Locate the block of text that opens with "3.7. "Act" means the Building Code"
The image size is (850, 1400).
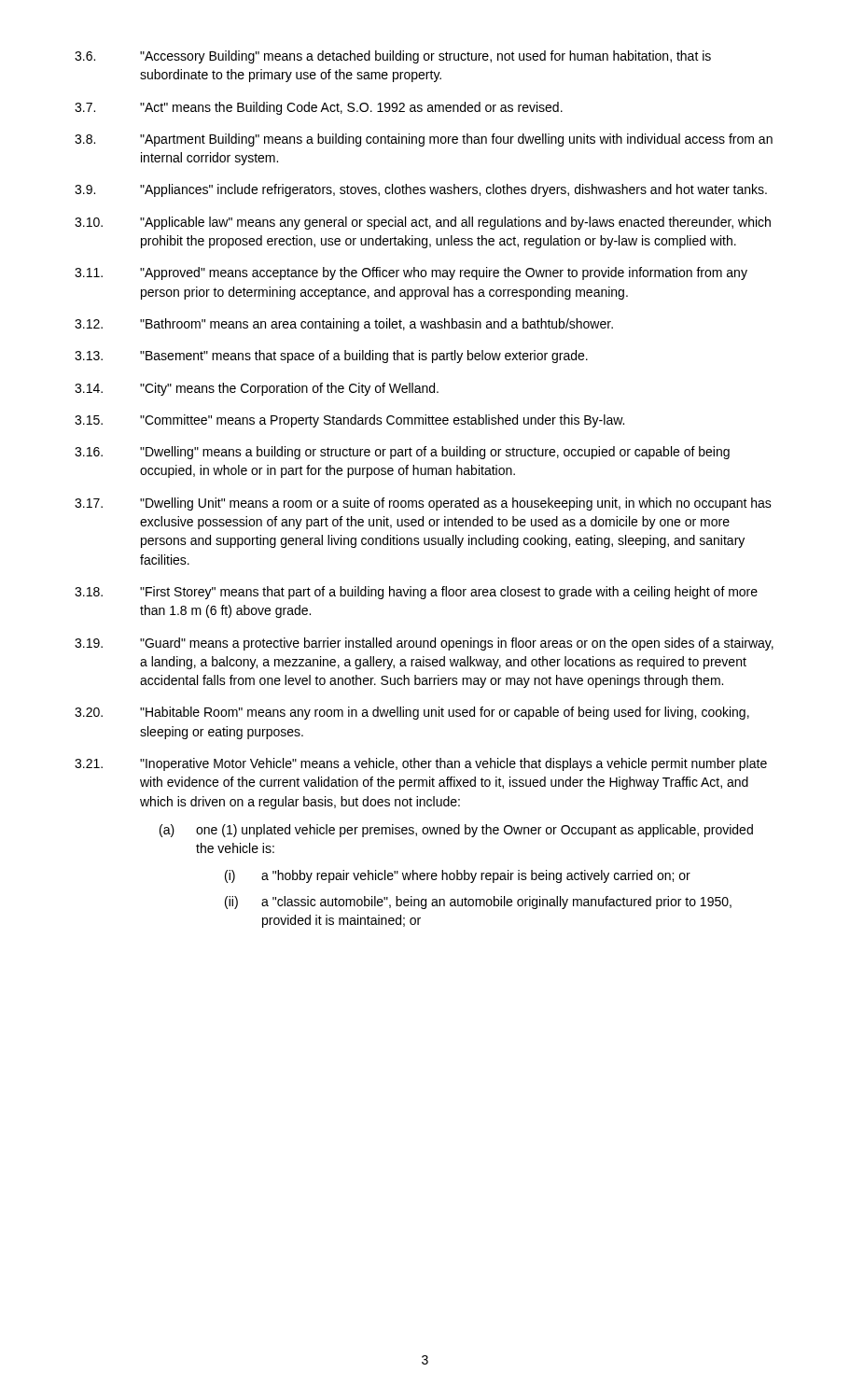coord(425,107)
